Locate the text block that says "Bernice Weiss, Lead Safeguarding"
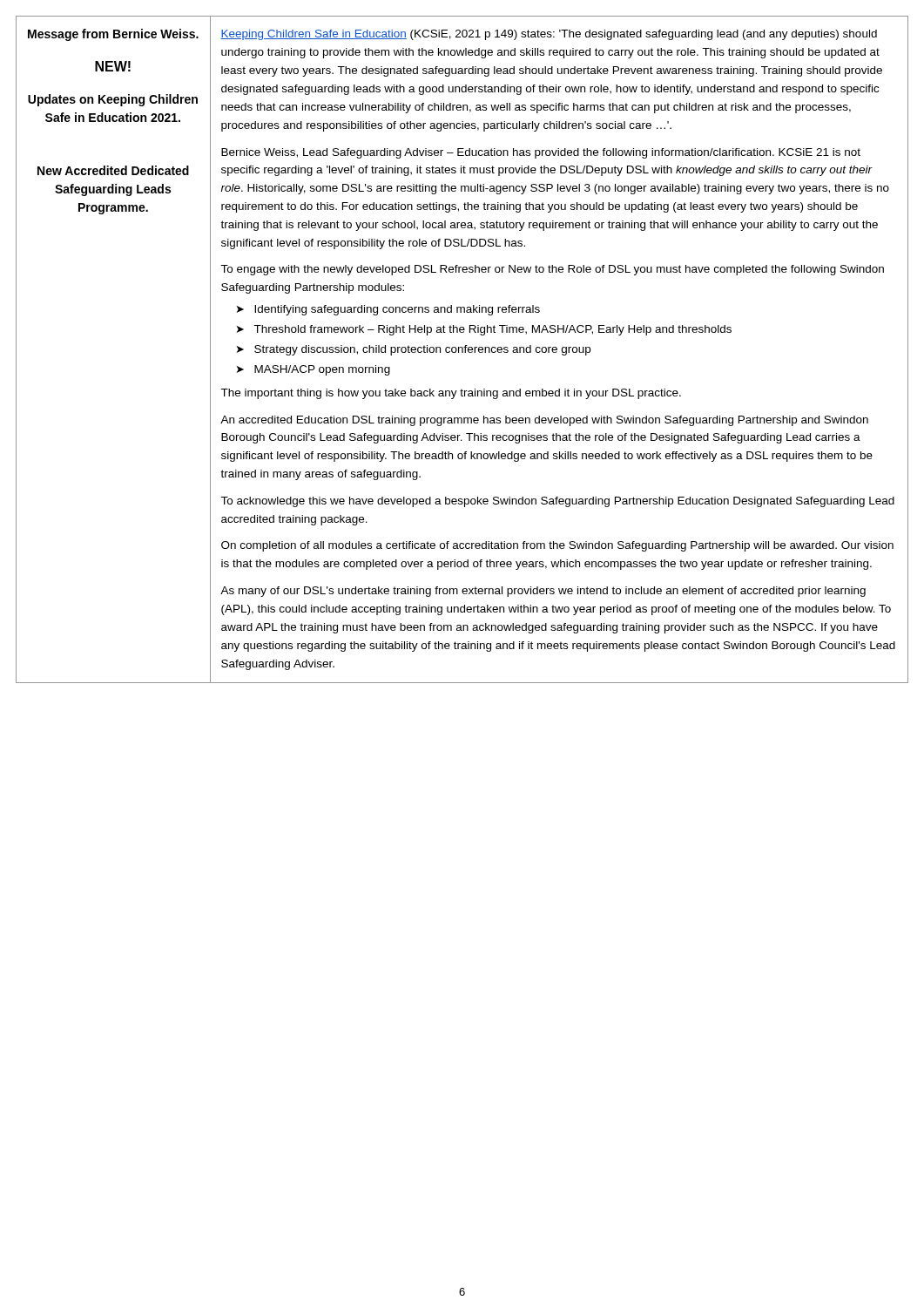The height and width of the screenshot is (1307, 924). 559,220
